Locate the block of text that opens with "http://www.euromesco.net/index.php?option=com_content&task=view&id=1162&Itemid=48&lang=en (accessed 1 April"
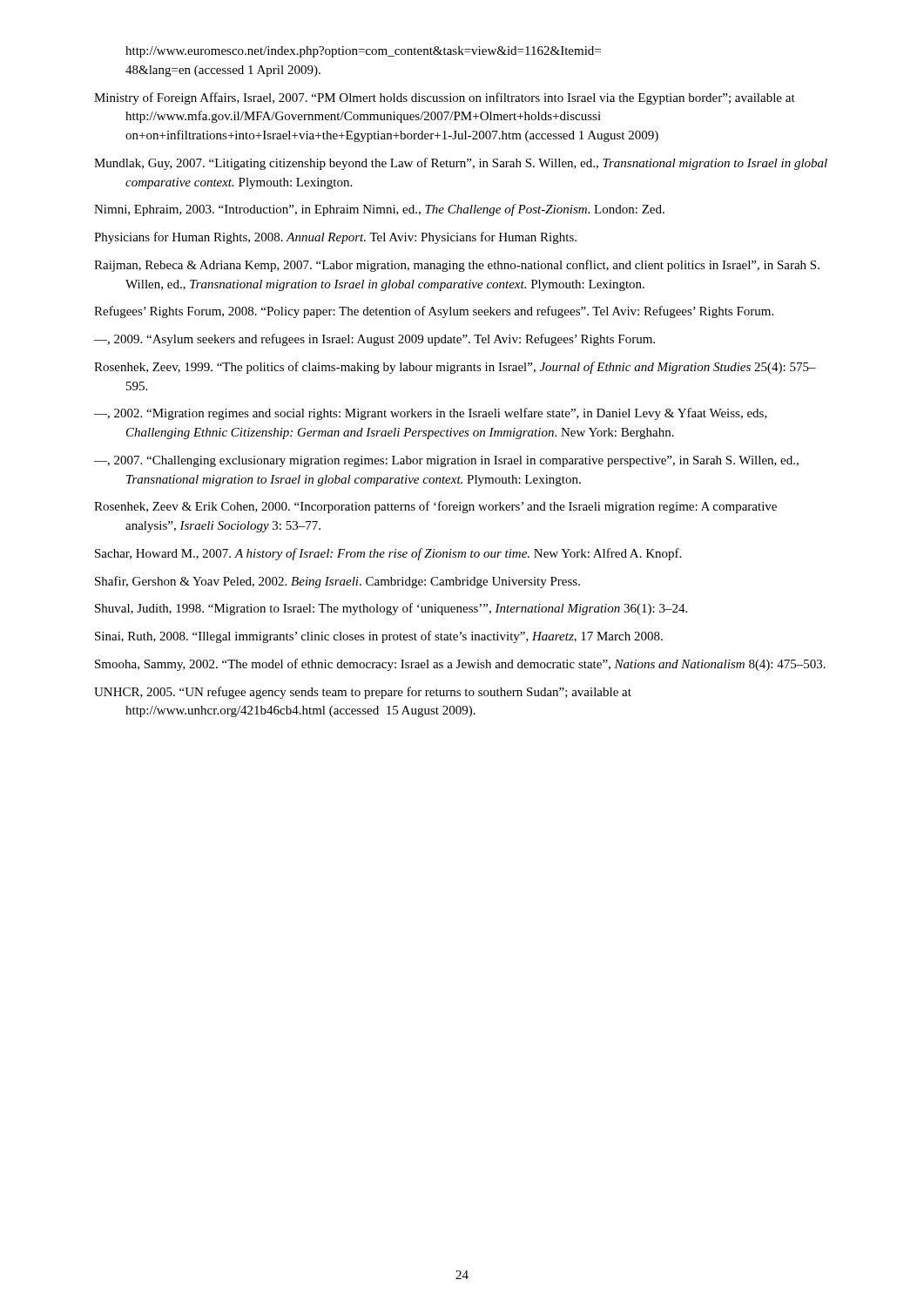The image size is (924, 1307). pyautogui.click(x=364, y=60)
